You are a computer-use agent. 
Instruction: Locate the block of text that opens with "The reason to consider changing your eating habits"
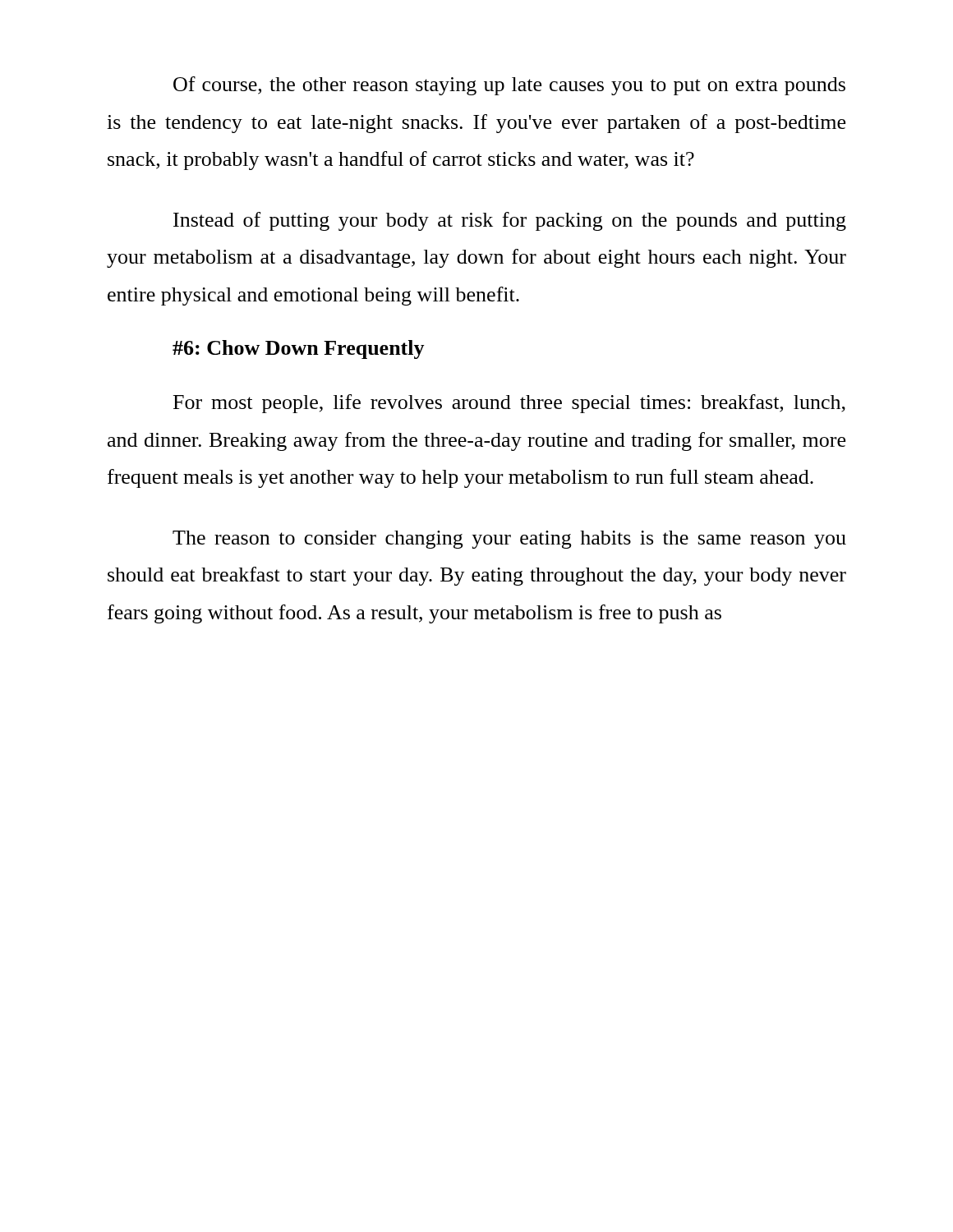476,574
